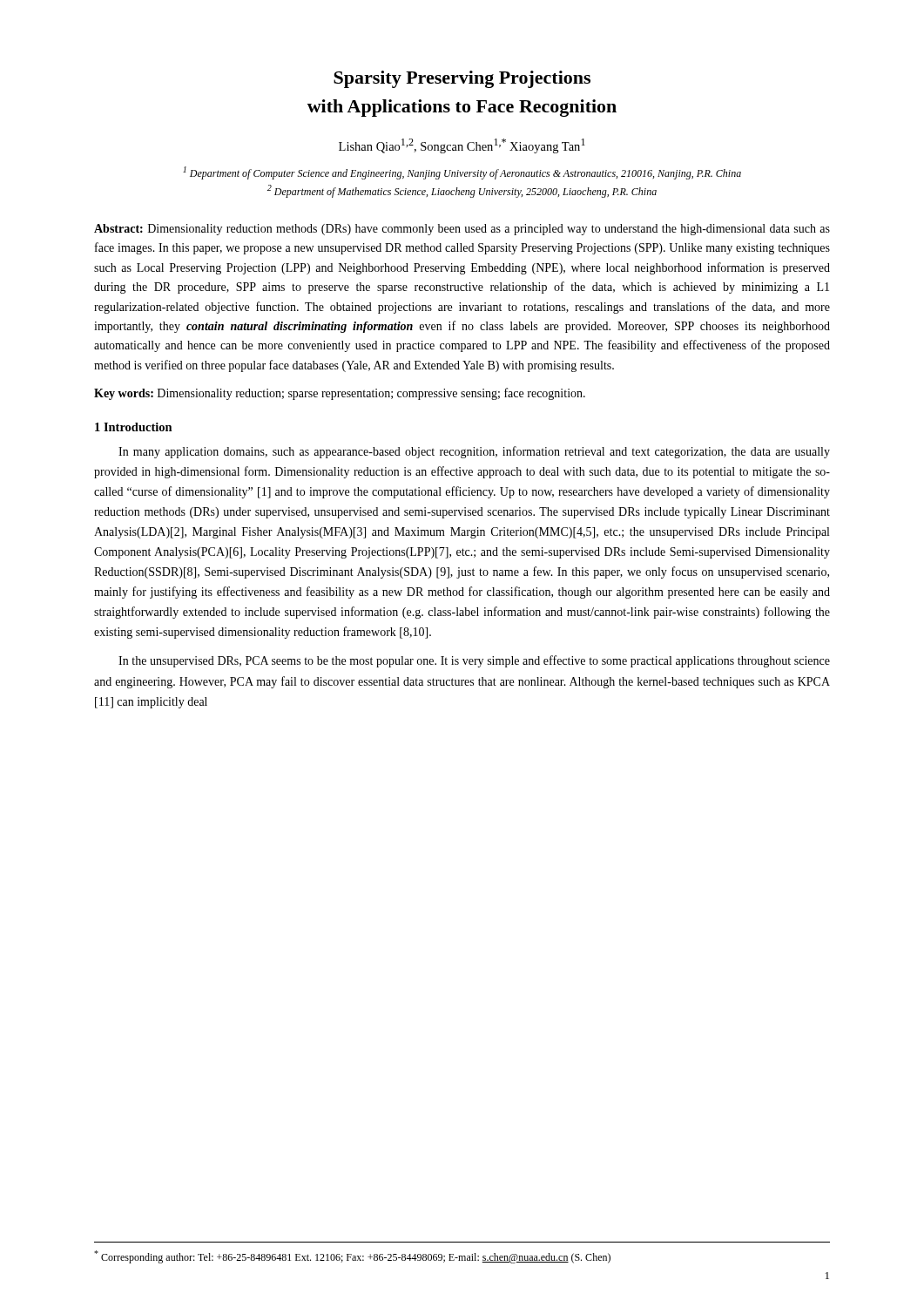Locate a section header
924x1307 pixels.
(x=133, y=427)
